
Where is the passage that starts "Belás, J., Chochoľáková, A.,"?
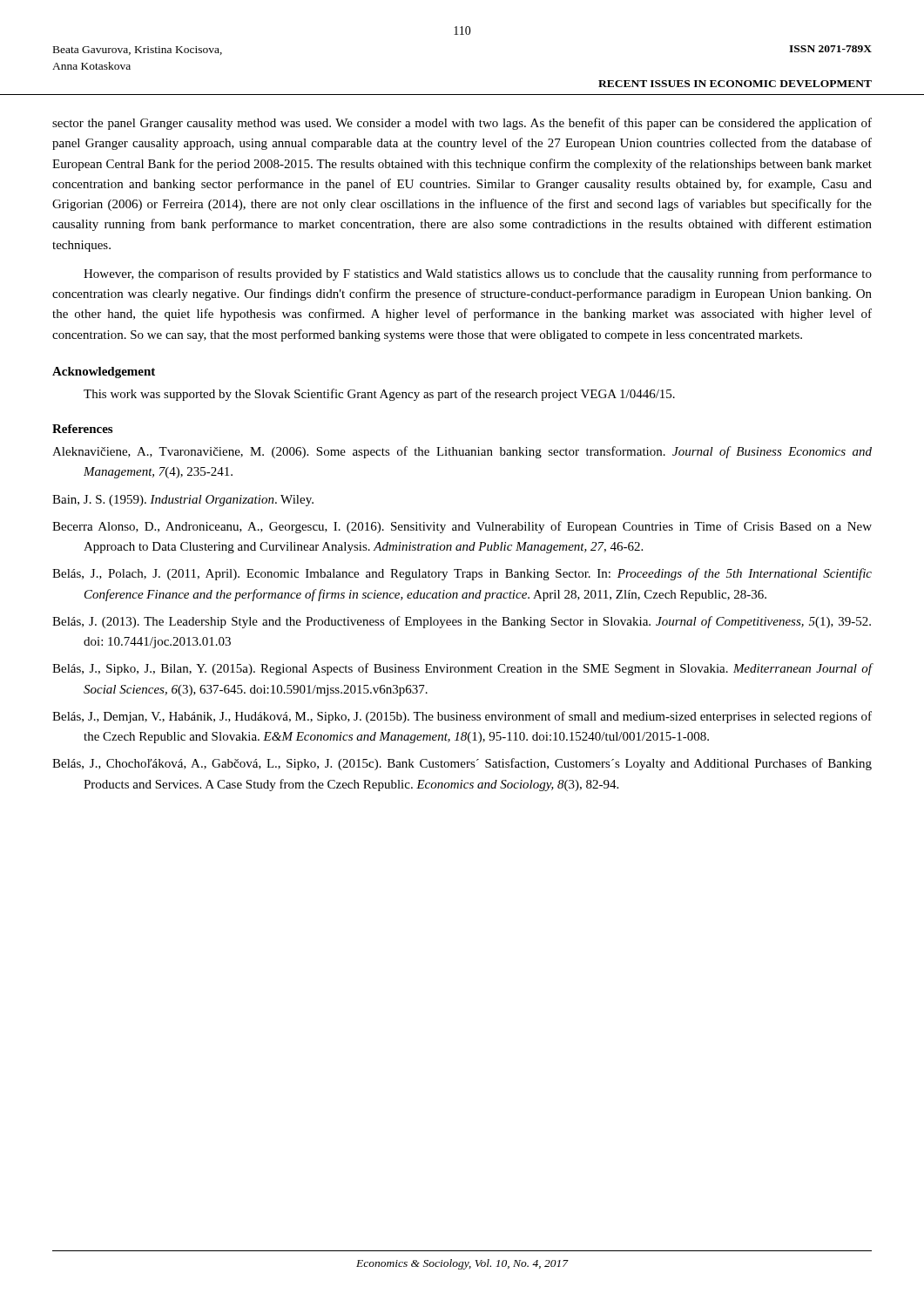click(x=462, y=774)
